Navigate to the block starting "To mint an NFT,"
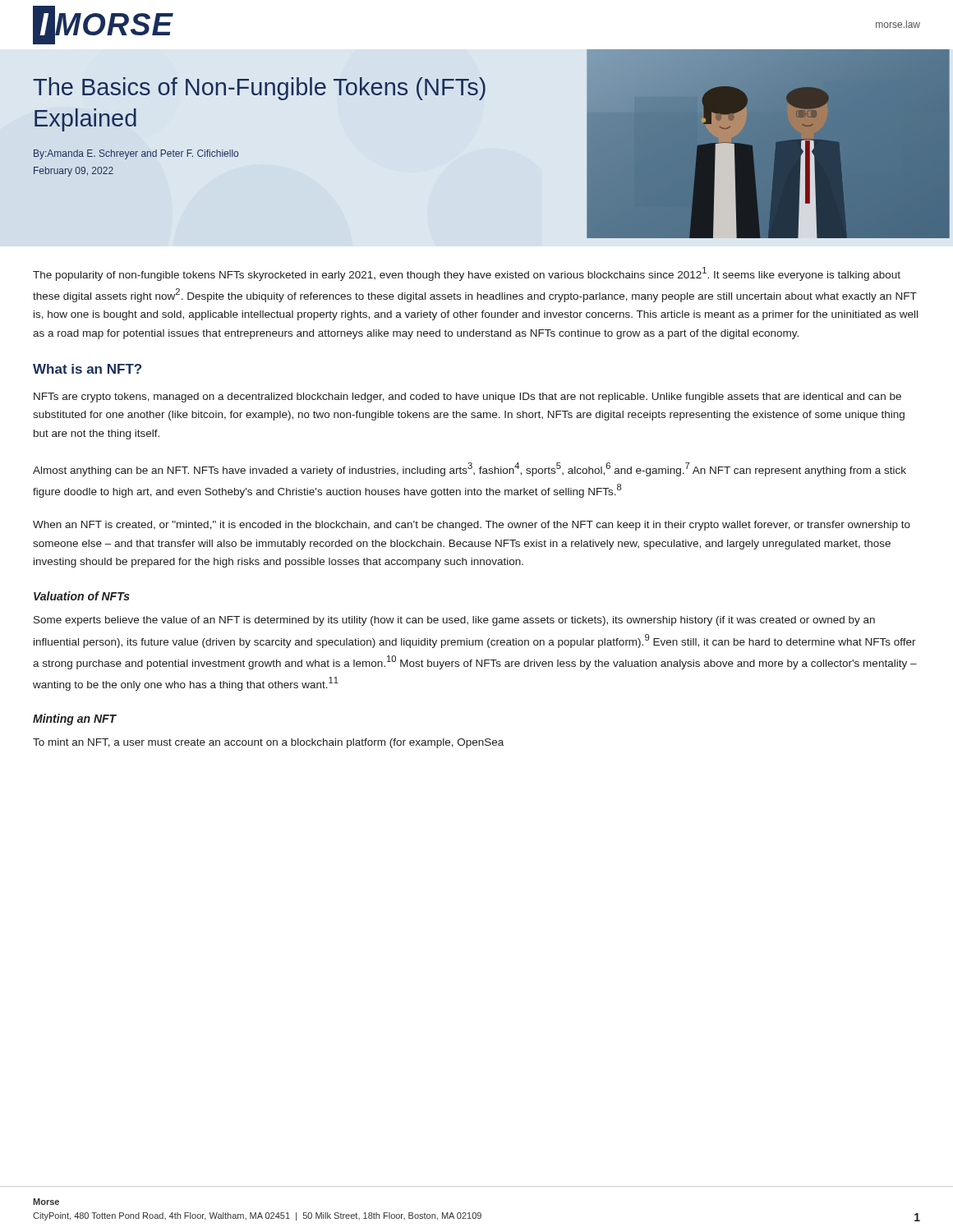 pos(268,742)
